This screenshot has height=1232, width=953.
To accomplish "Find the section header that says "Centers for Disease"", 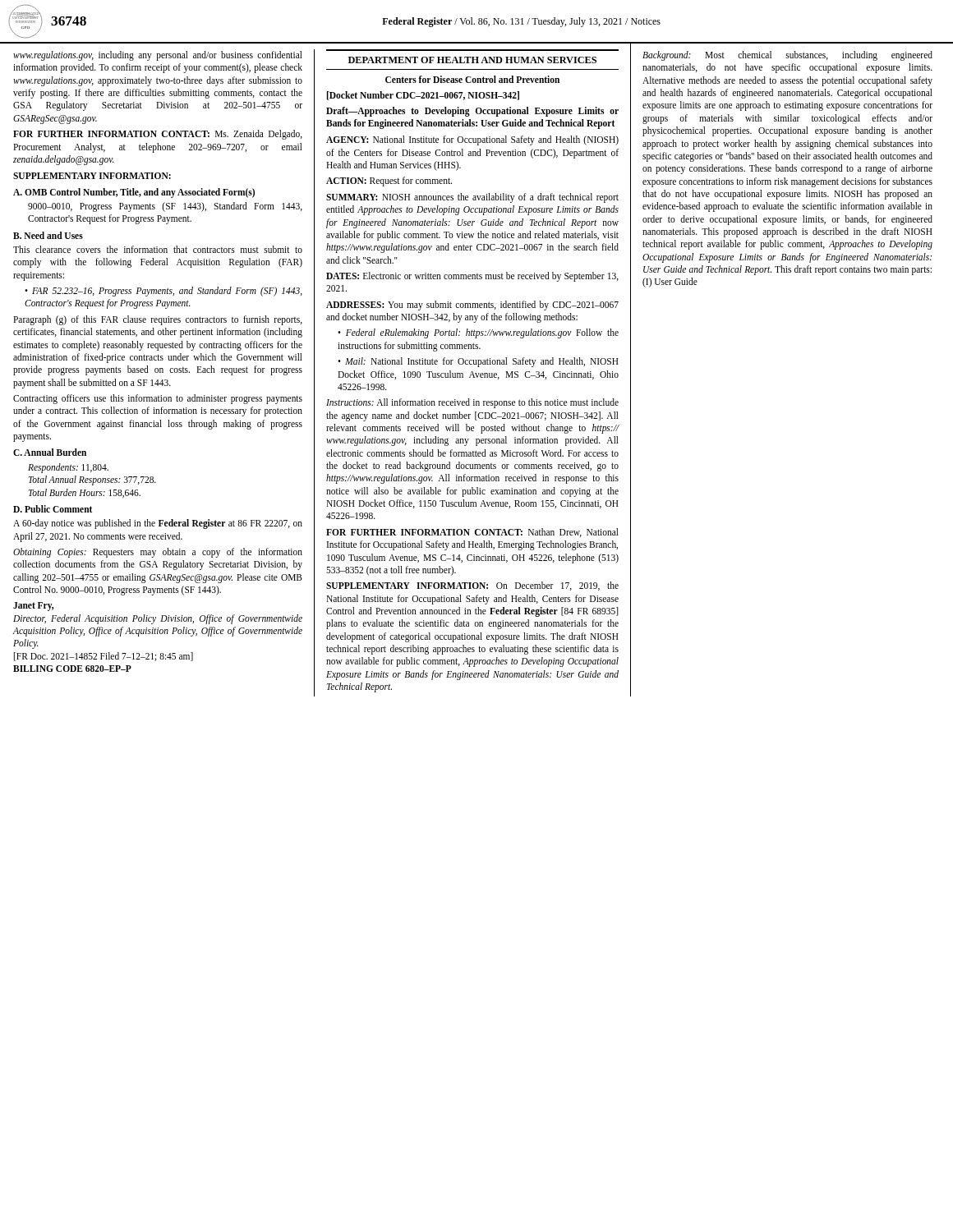I will tap(472, 80).
